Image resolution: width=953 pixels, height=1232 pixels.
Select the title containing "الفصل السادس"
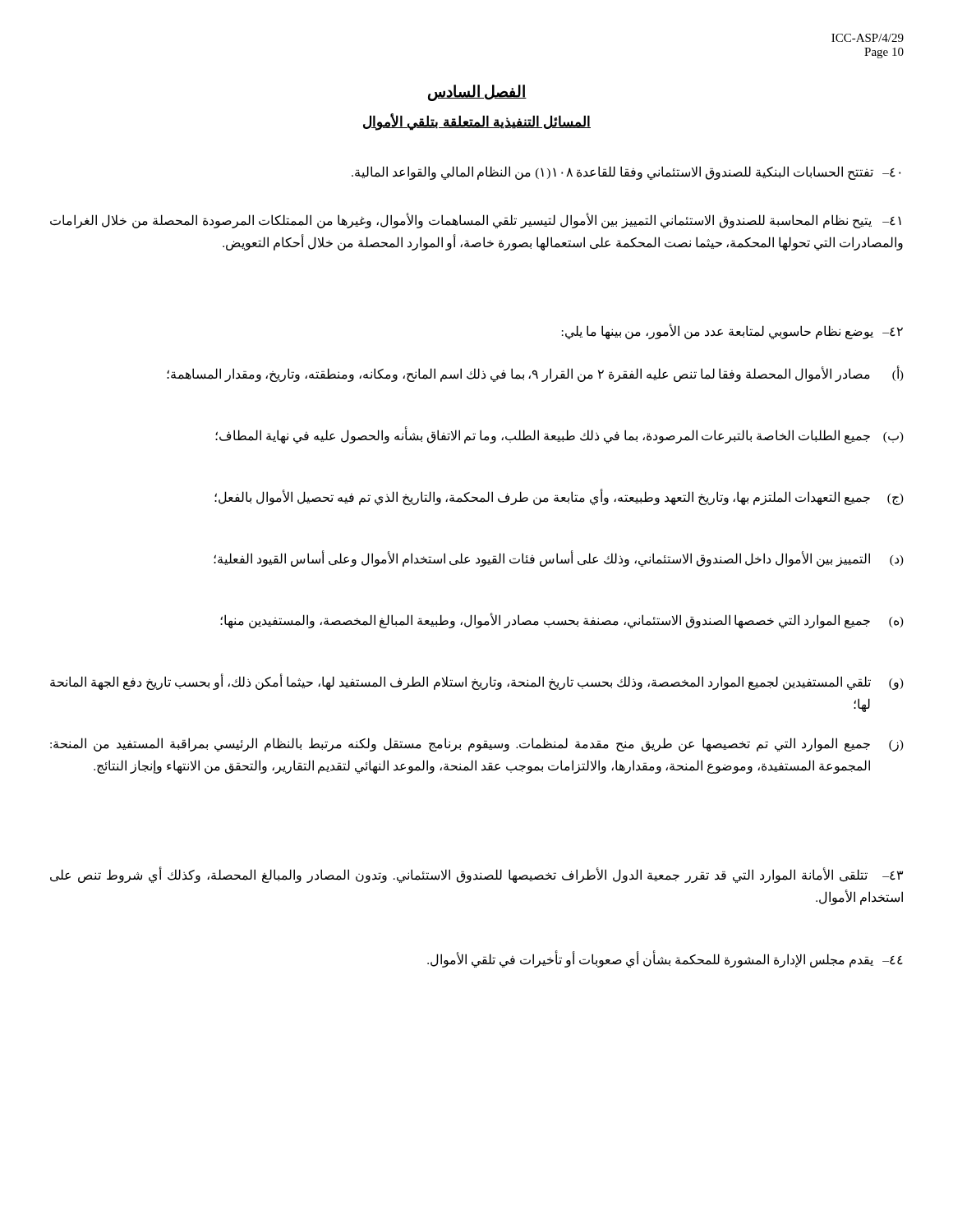(476, 92)
